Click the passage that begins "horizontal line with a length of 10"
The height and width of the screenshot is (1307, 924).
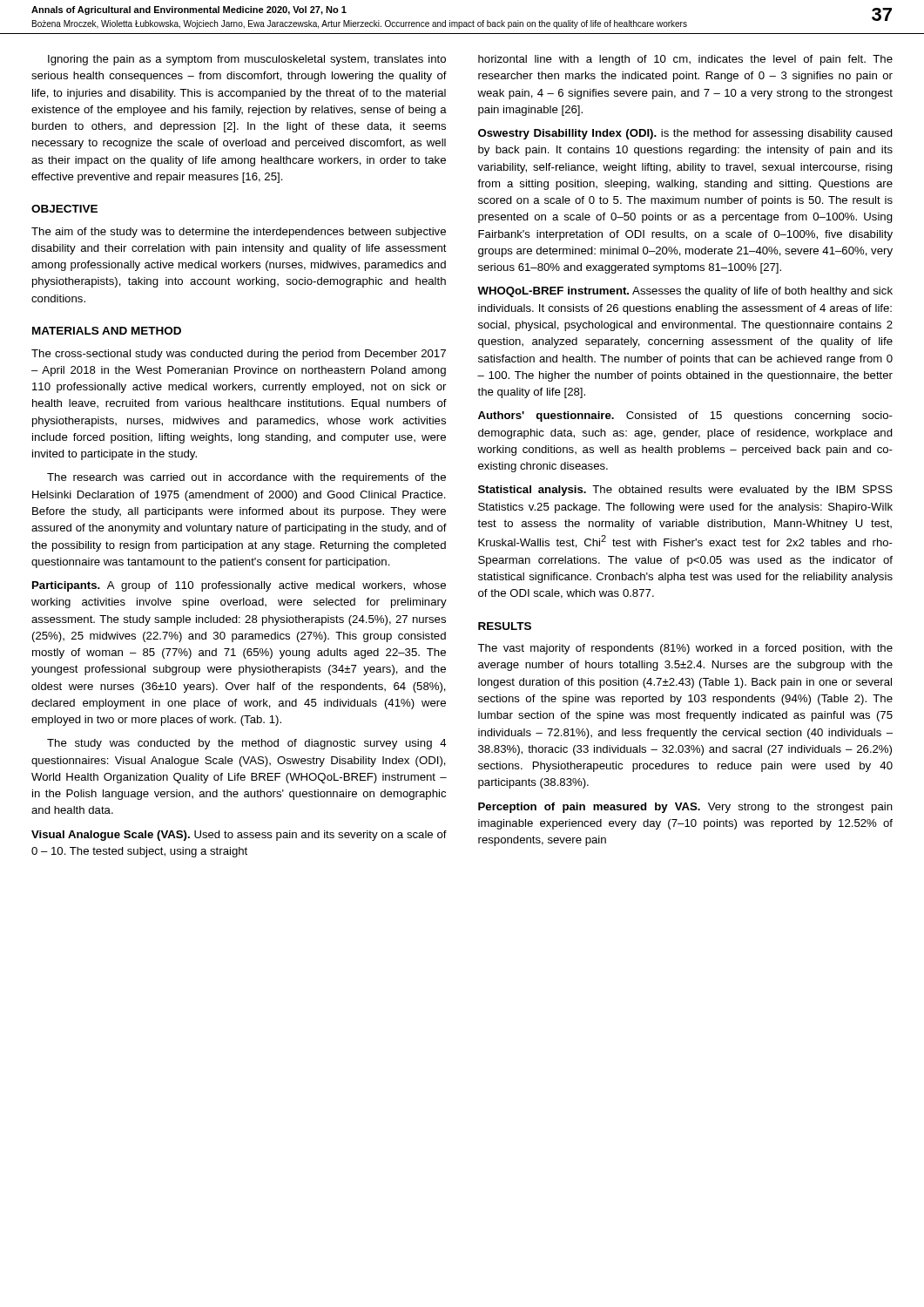685,326
